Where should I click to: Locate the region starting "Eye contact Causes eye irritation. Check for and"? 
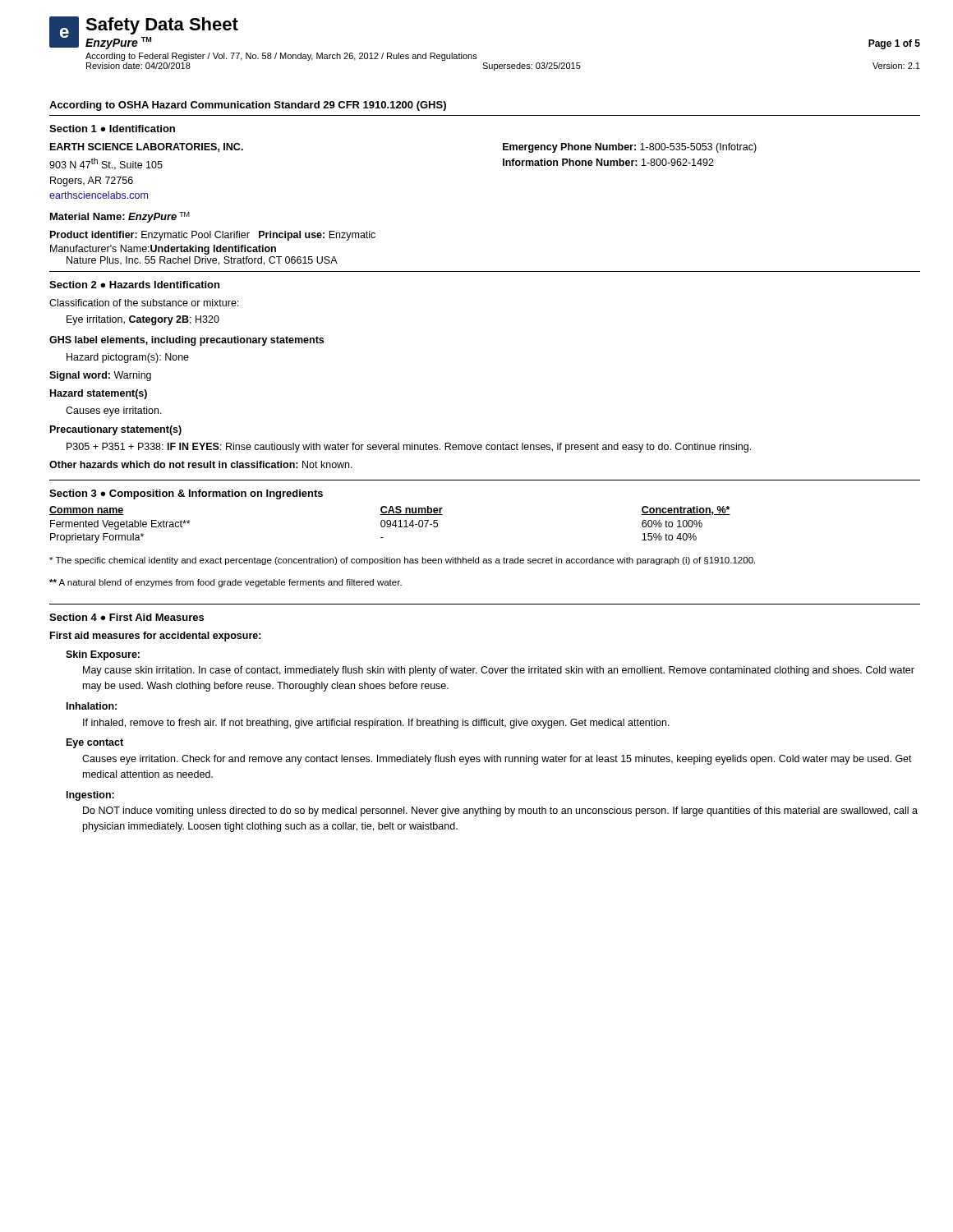[493, 759]
